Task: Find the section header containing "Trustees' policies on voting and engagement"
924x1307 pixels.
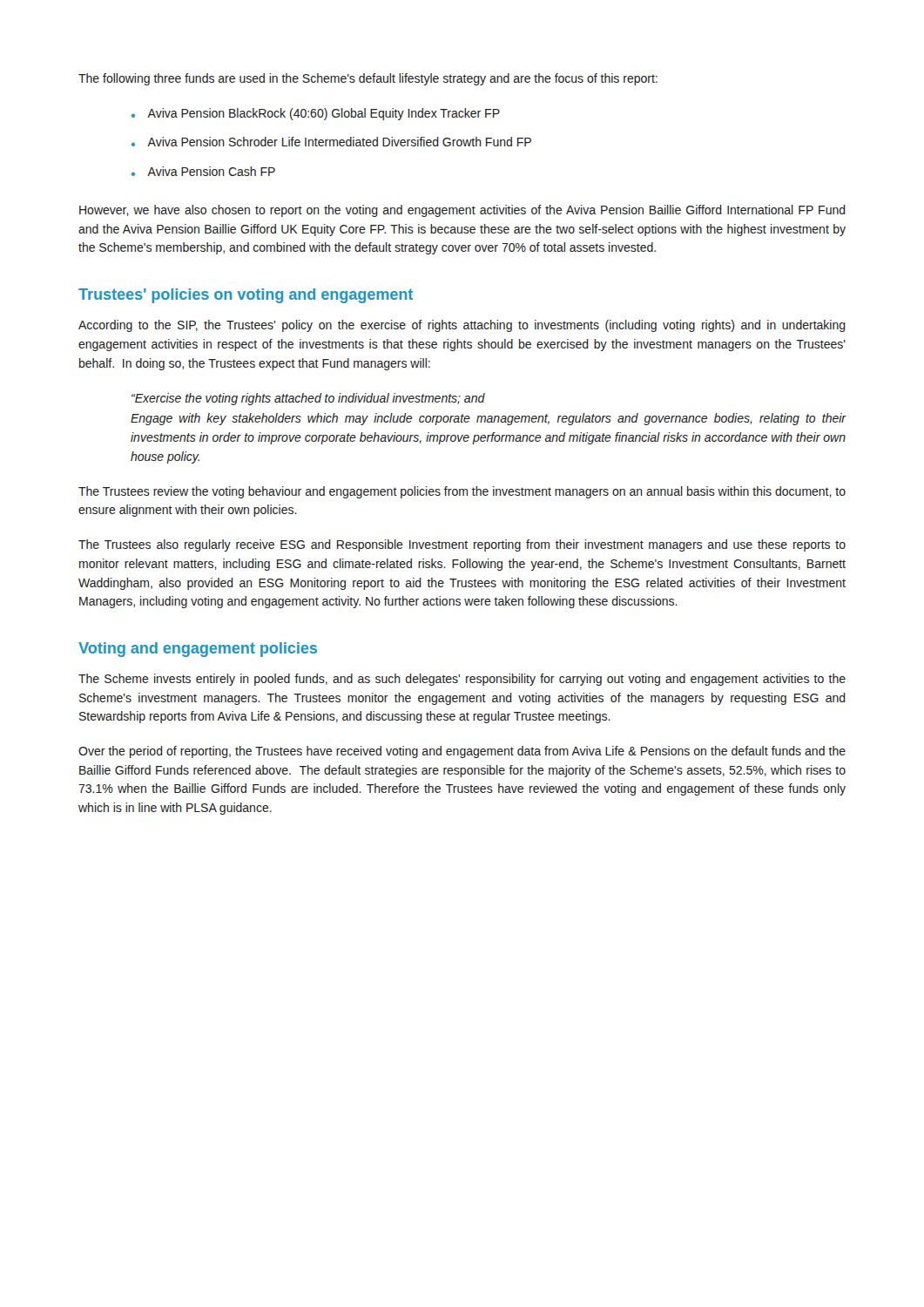Action: (246, 295)
